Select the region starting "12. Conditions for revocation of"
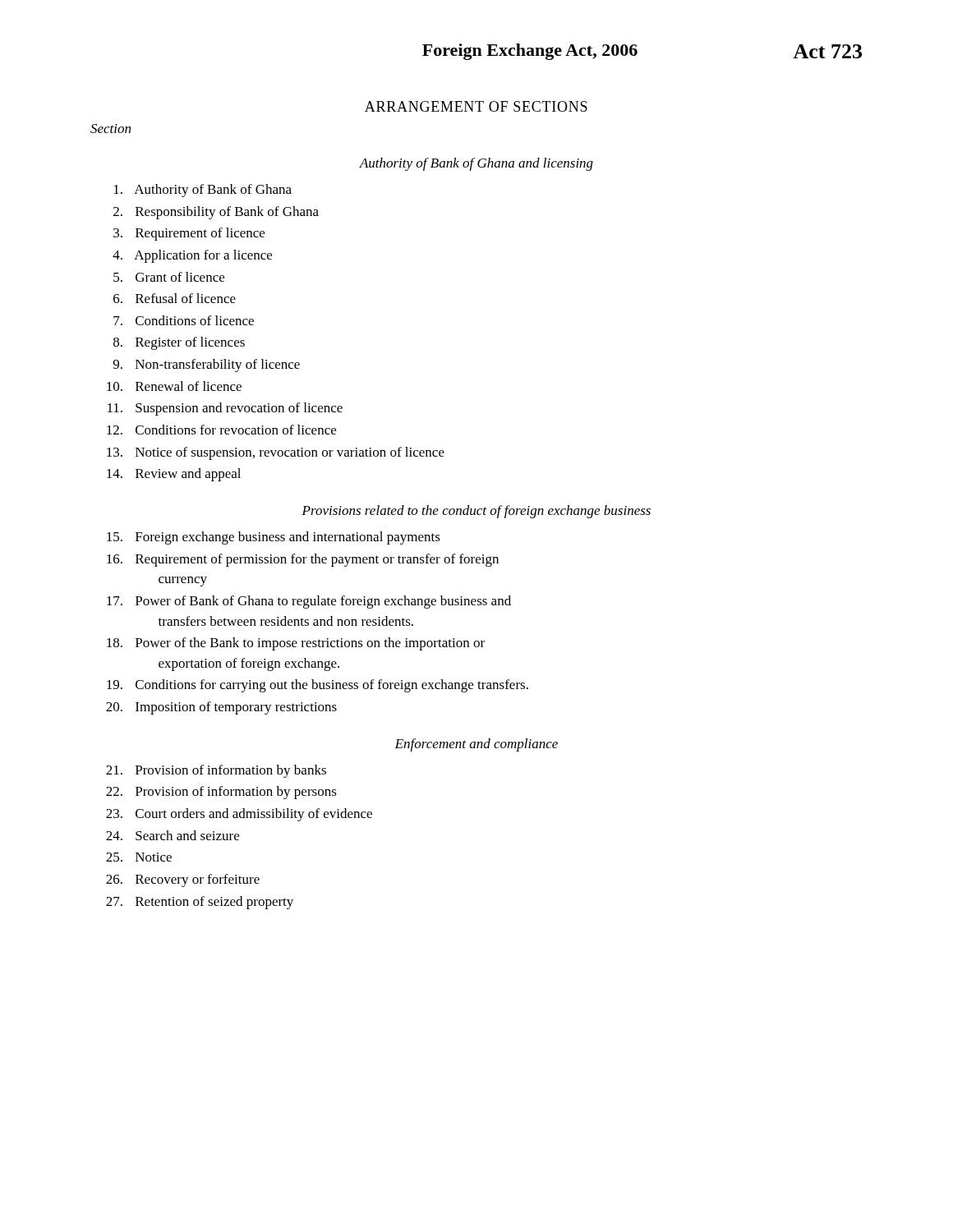Image resolution: width=953 pixels, height=1232 pixels. tap(213, 431)
